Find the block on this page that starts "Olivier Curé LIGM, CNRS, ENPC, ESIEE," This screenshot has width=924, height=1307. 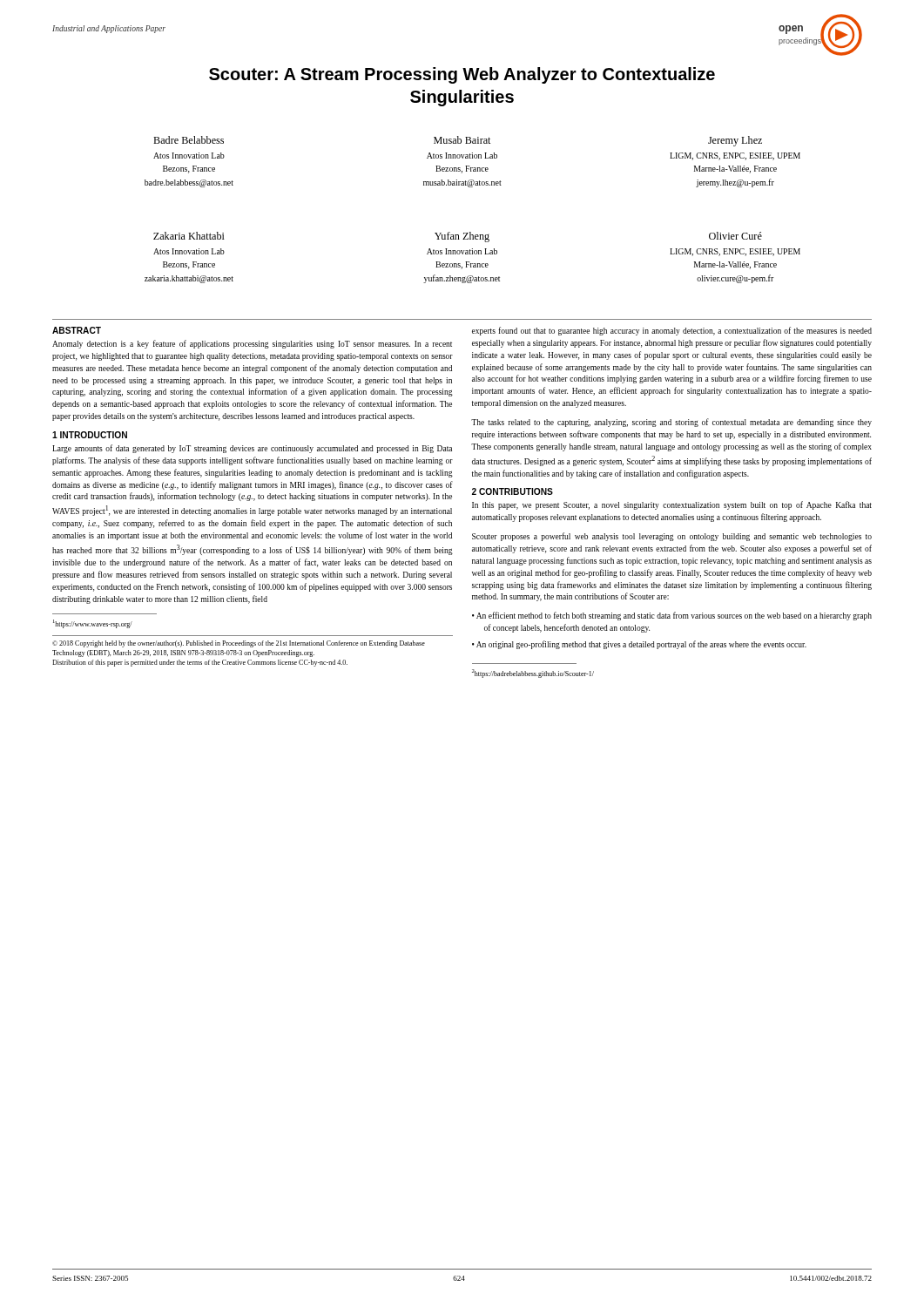[735, 257]
